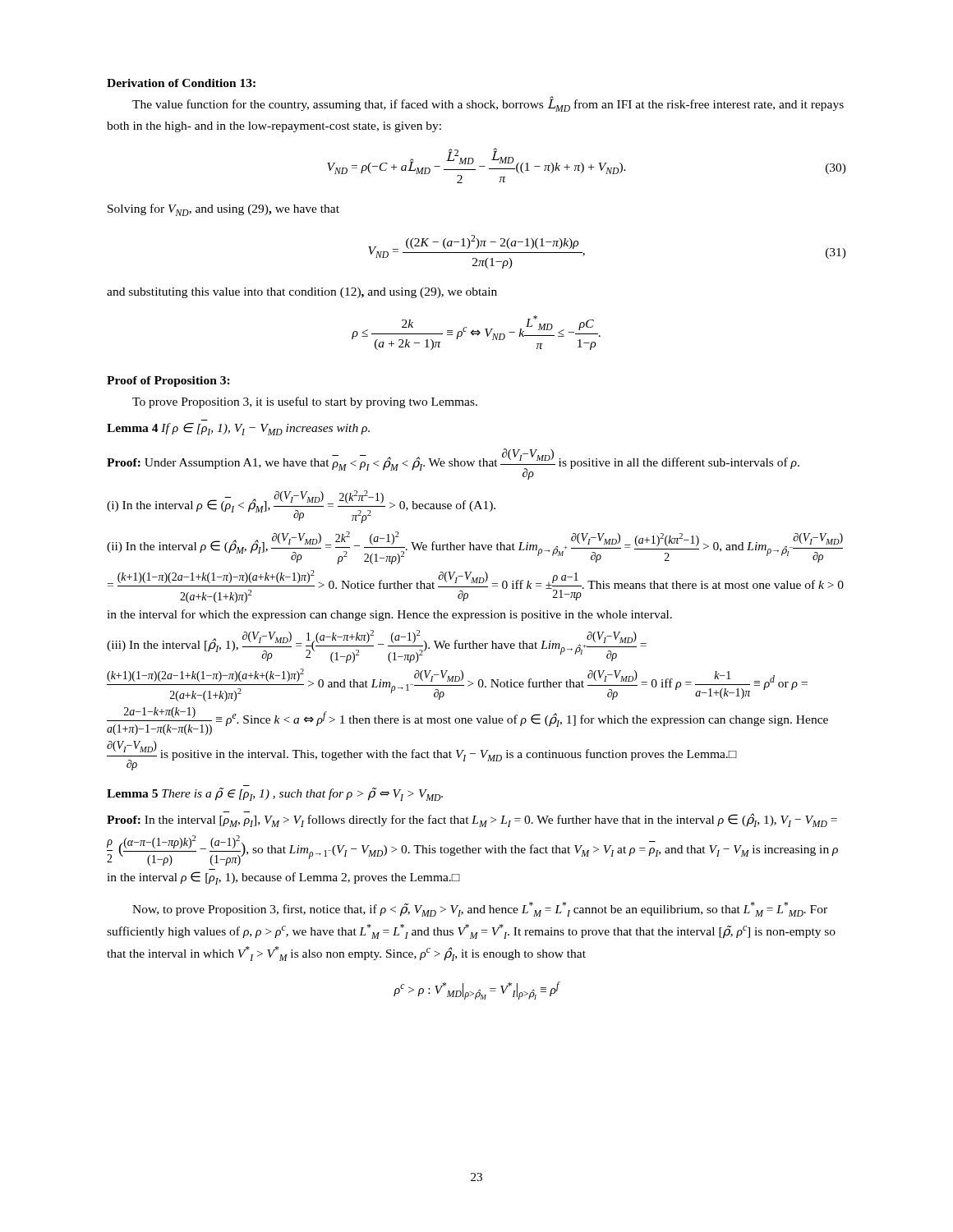Find the text block that reads "The value function for"
Image resolution: width=953 pixels, height=1232 pixels.
coord(475,115)
